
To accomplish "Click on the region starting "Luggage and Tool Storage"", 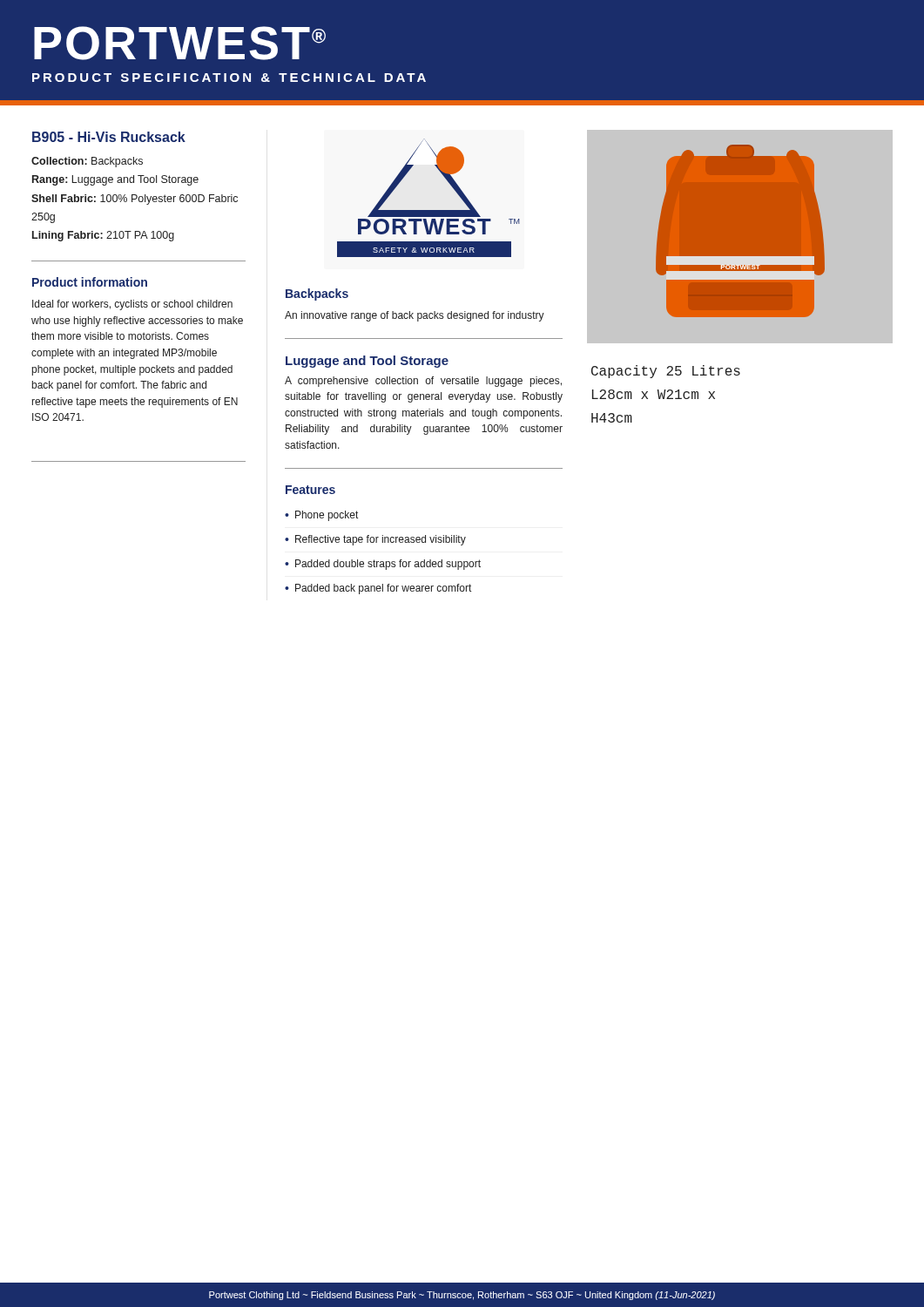I will point(367,360).
